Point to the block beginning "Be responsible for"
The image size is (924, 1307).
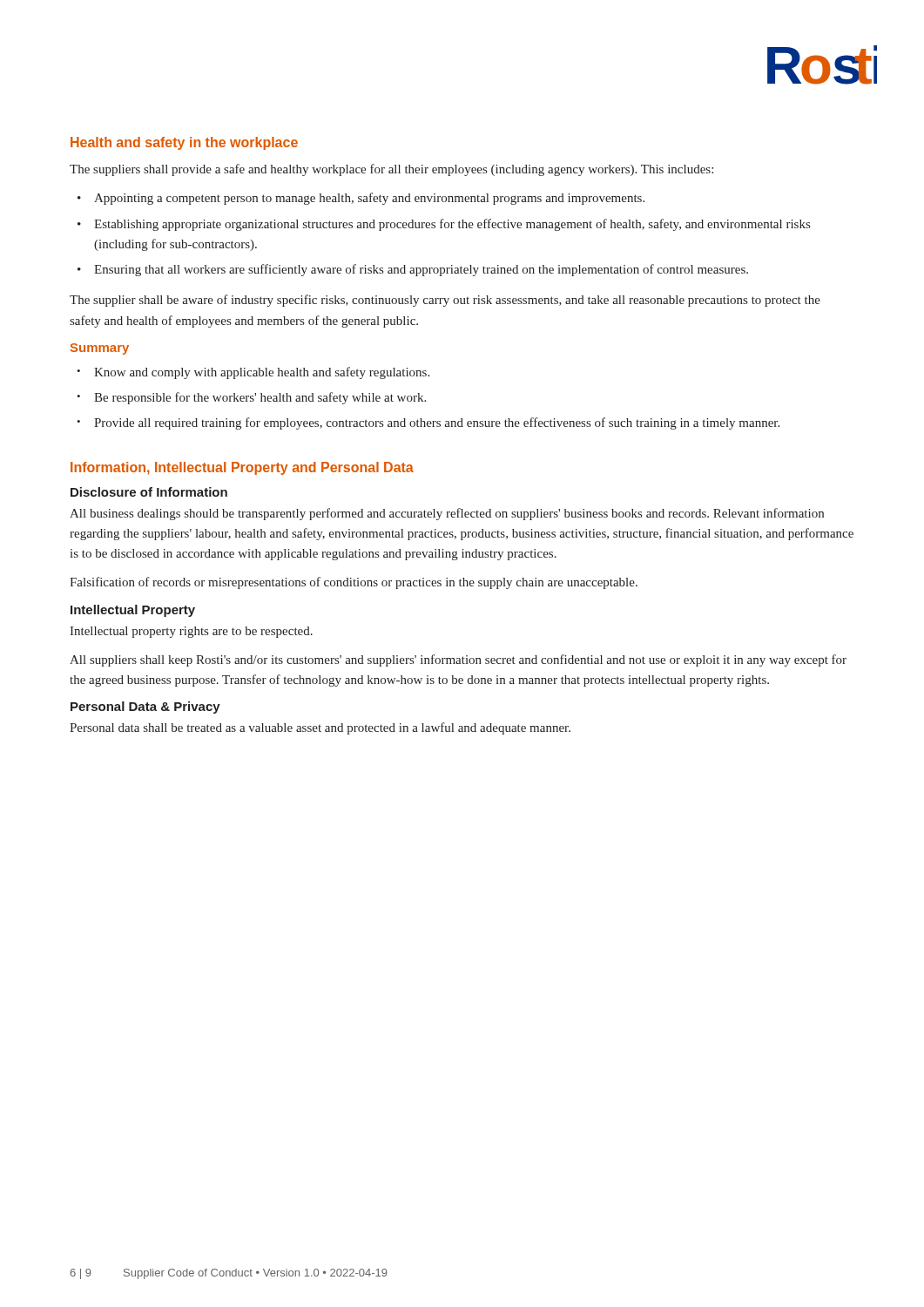[251, 398]
